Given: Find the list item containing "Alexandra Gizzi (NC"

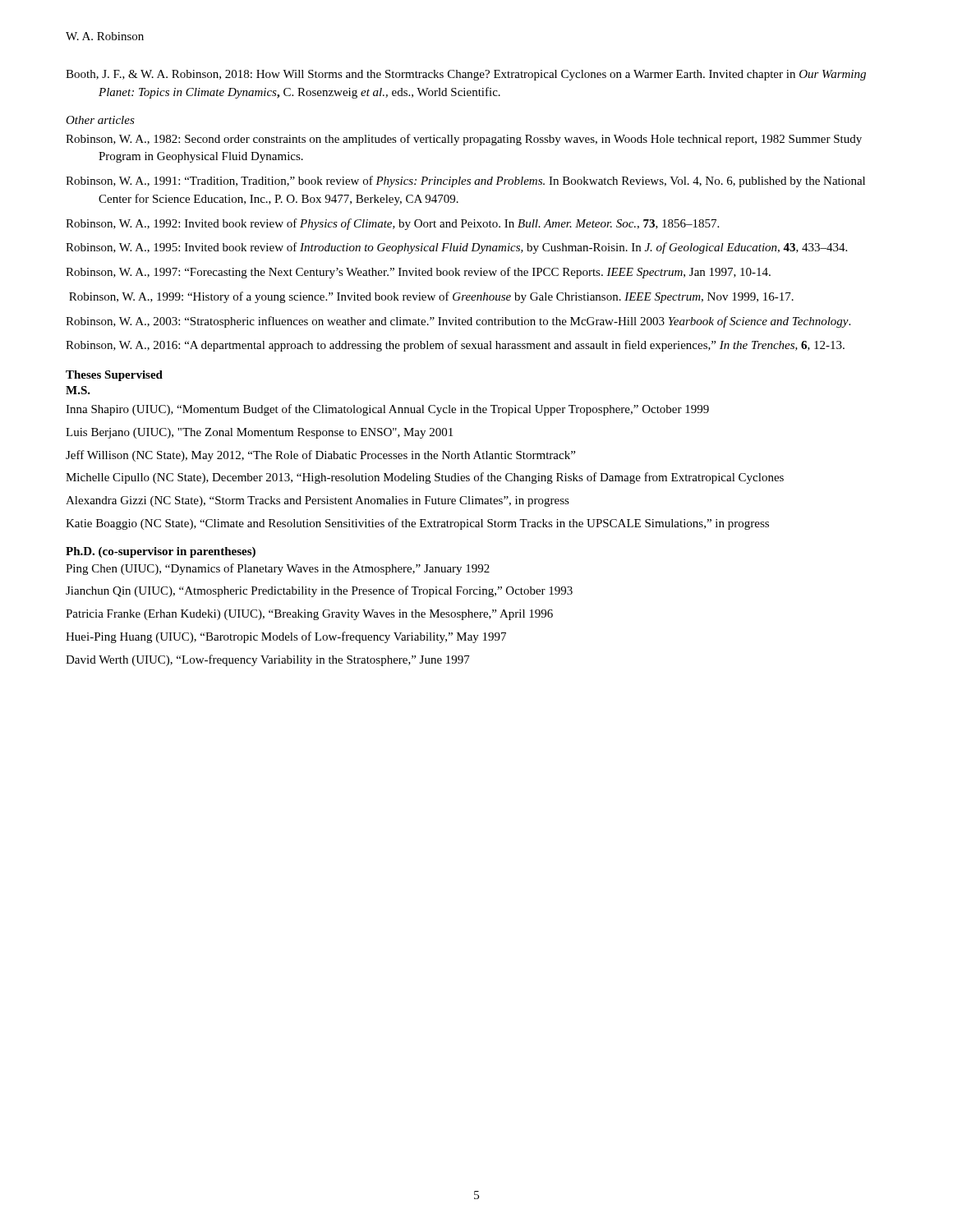Looking at the screenshot, I should [317, 500].
